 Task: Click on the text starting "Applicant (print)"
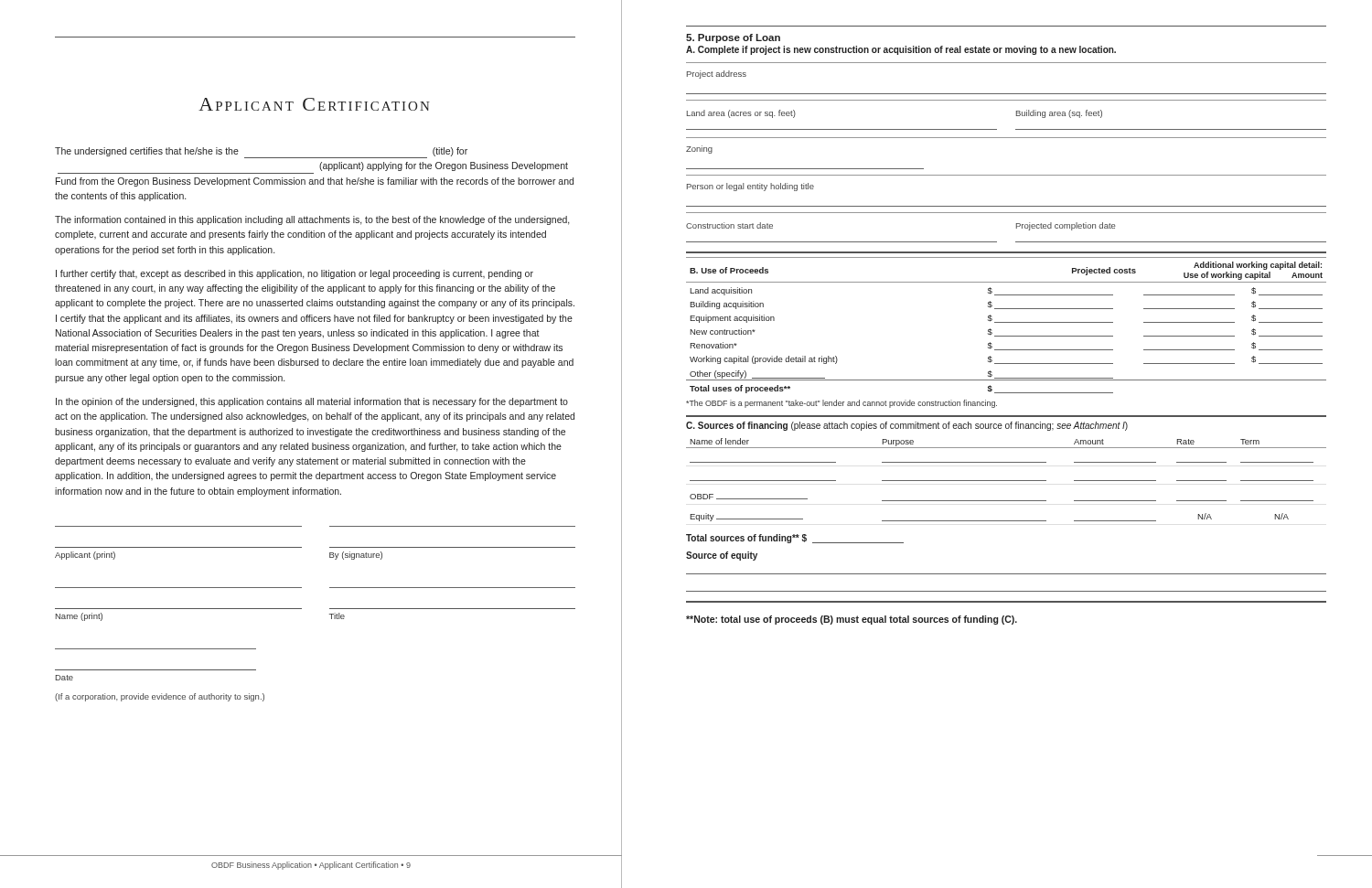(178, 537)
